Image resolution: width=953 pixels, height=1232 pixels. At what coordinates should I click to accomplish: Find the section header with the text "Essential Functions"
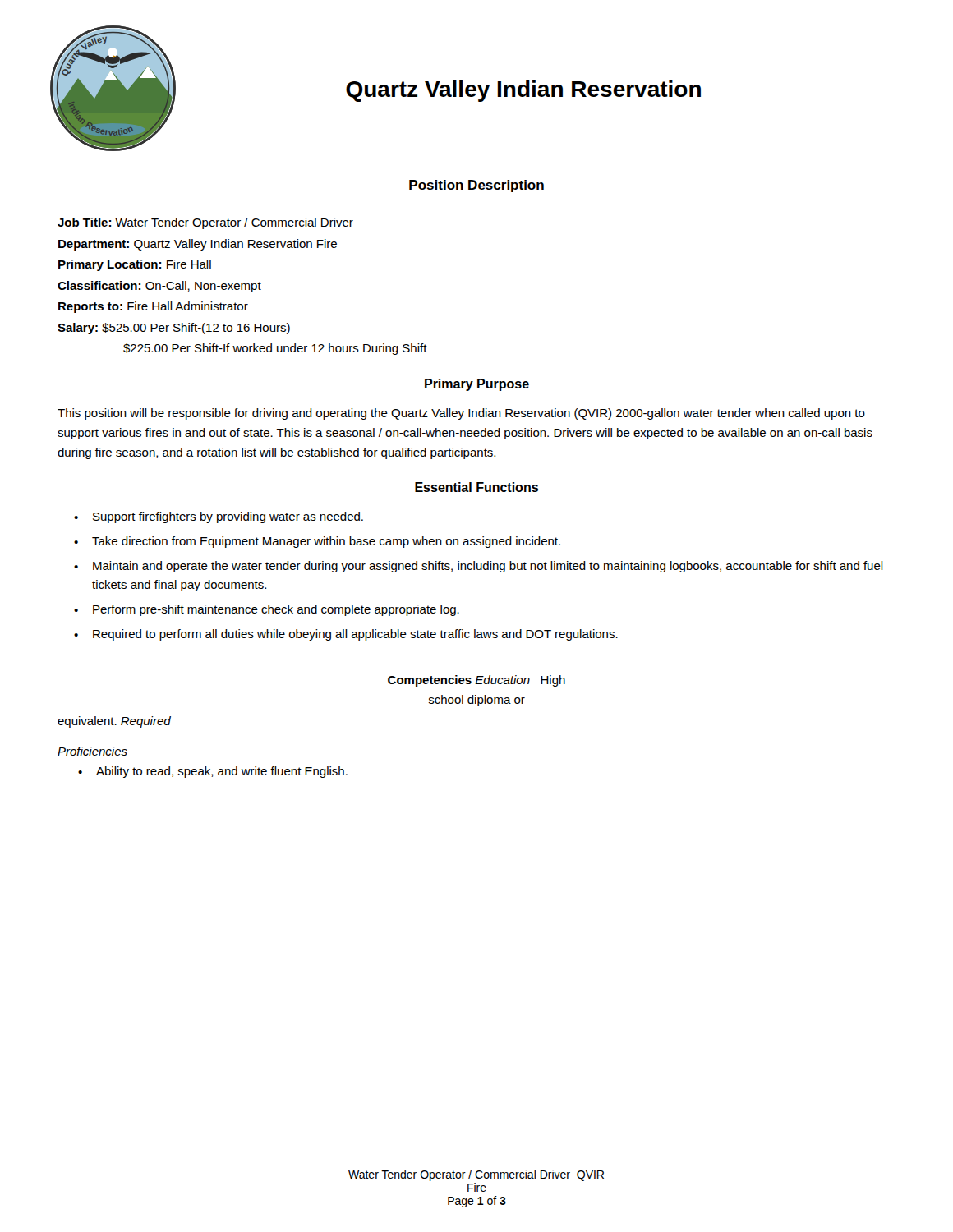(476, 487)
